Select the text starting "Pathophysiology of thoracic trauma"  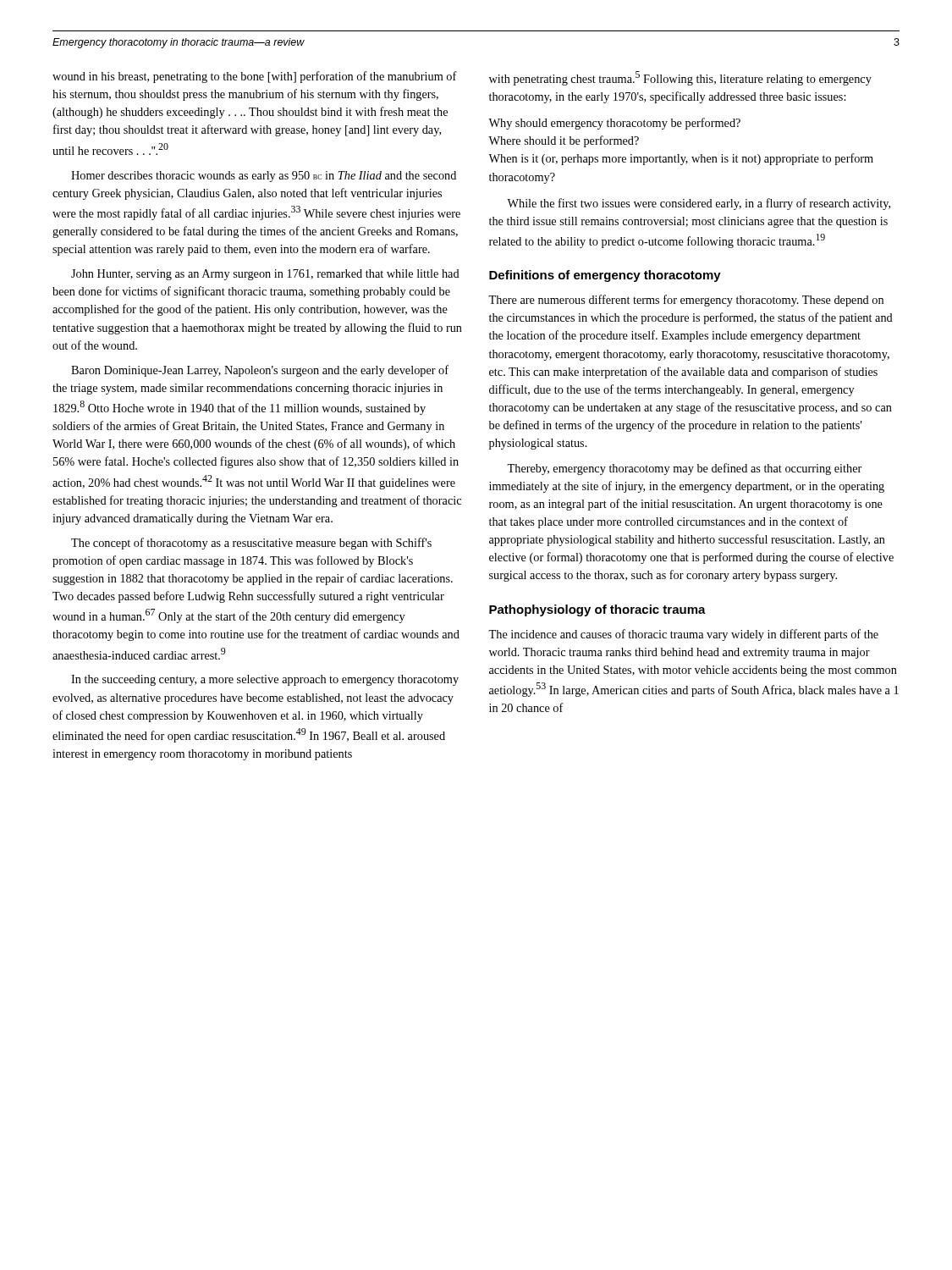597,609
